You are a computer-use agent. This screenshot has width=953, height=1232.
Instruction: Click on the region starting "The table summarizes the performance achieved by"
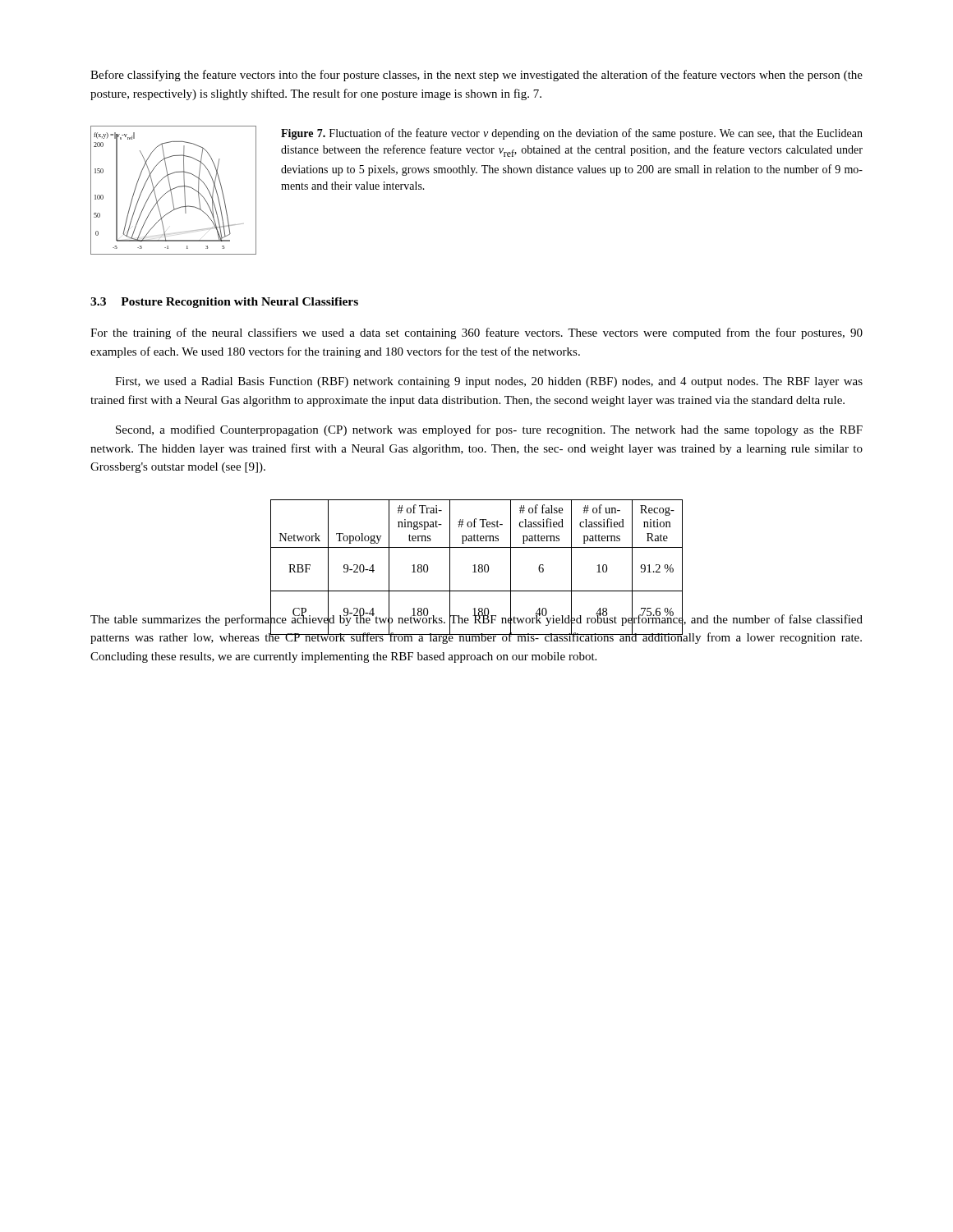[x=476, y=637]
